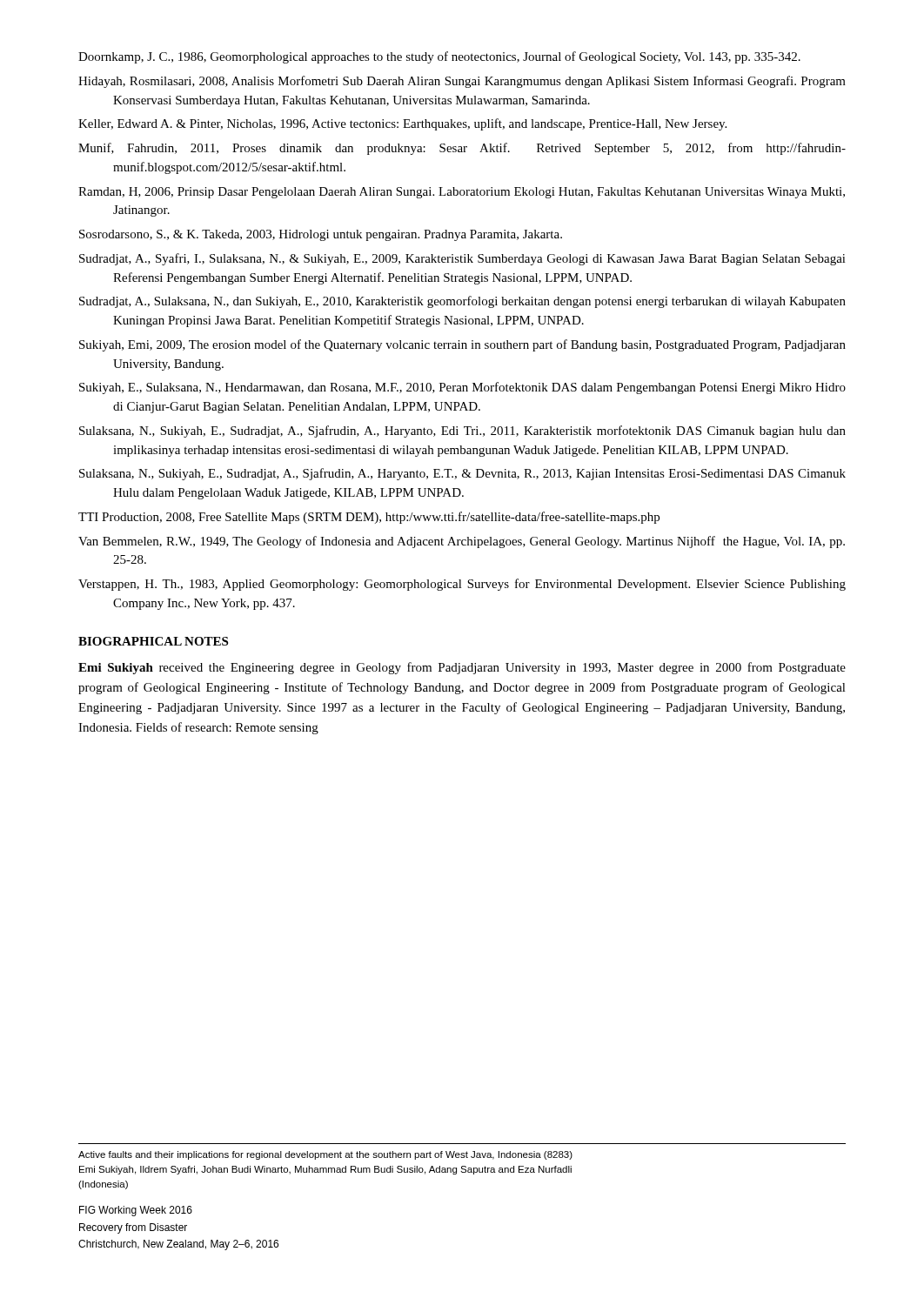924x1305 pixels.
Task: Find the block starting "Van Bemmelen, R.W., 1949, The Geology"
Action: click(462, 550)
